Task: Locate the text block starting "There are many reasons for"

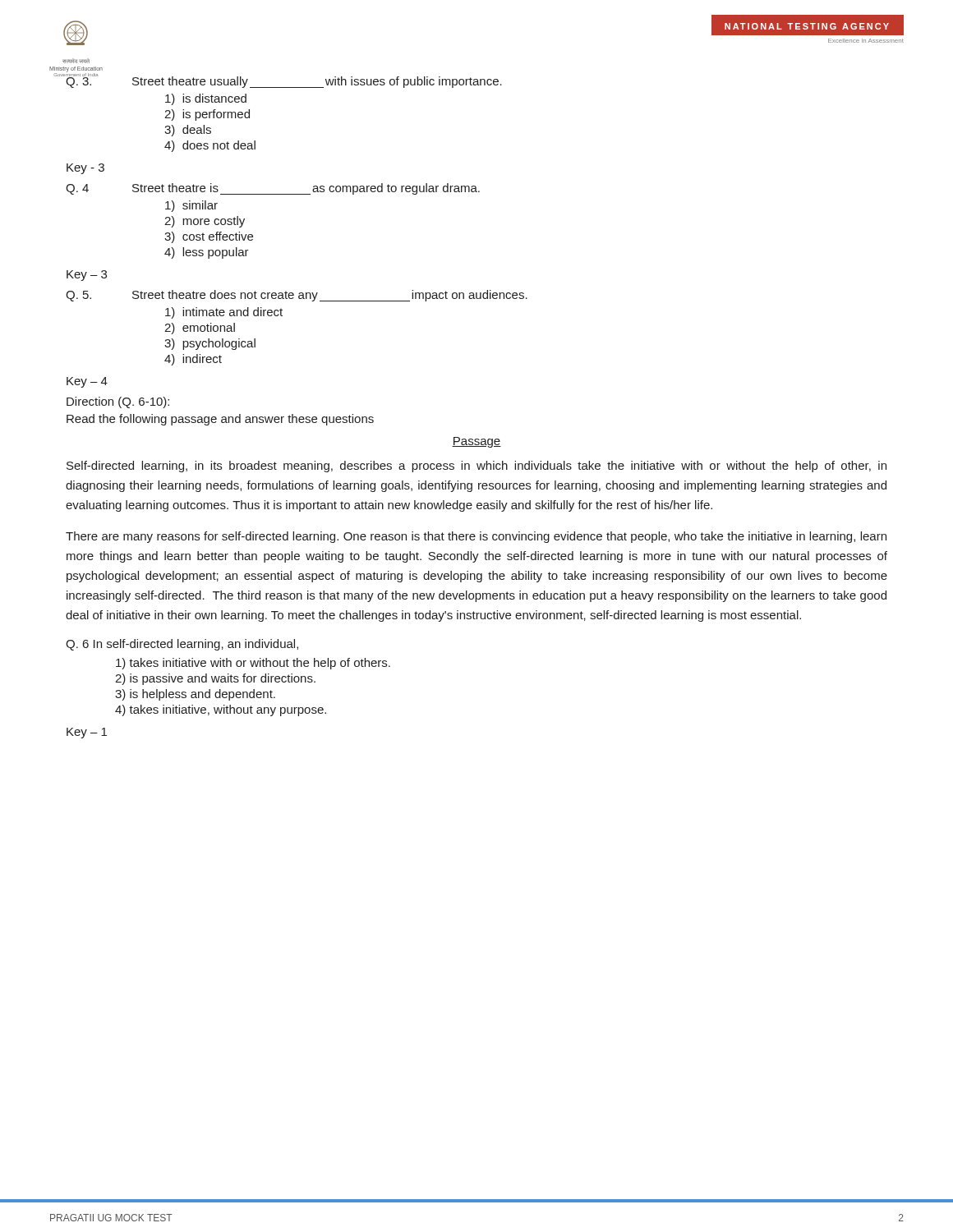Action: click(x=476, y=575)
